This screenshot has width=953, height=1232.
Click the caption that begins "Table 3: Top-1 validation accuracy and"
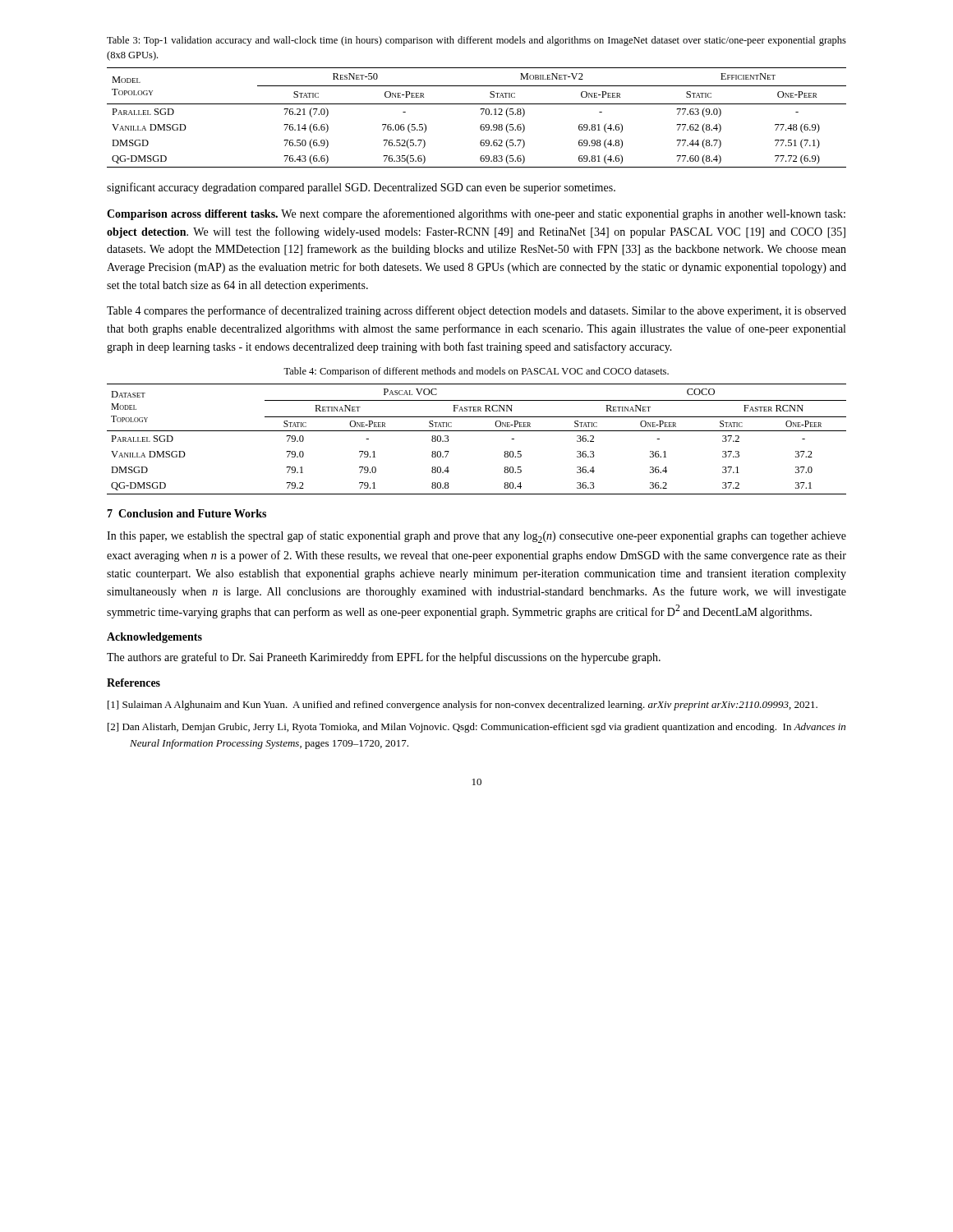[476, 48]
